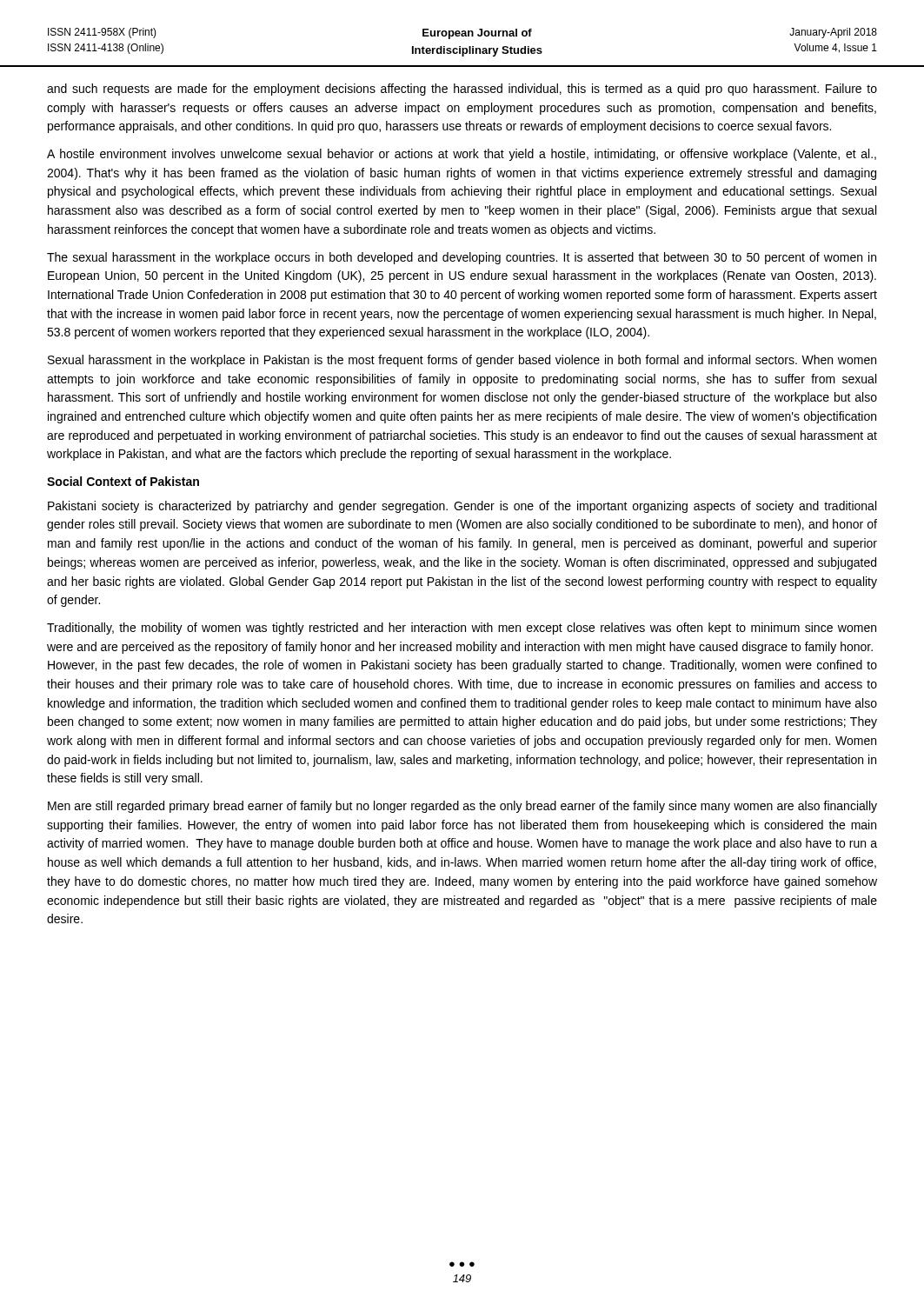Point to the block beginning "and such requests"
Image resolution: width=924 pixels, height=1304 pixels.
pyautogui.click(x=462, y=108)
